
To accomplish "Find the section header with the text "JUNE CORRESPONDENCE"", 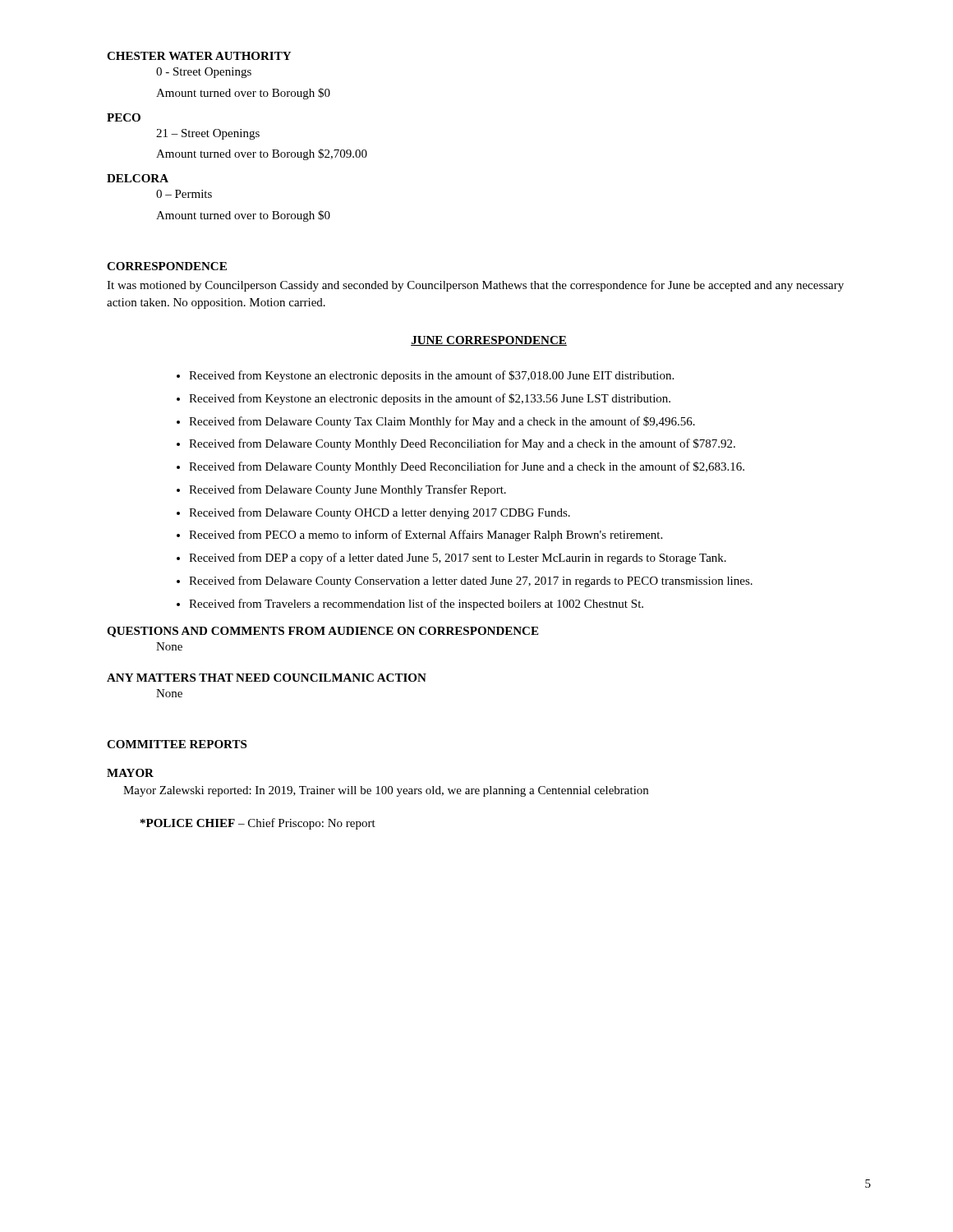I will click(x=489, y=340).
